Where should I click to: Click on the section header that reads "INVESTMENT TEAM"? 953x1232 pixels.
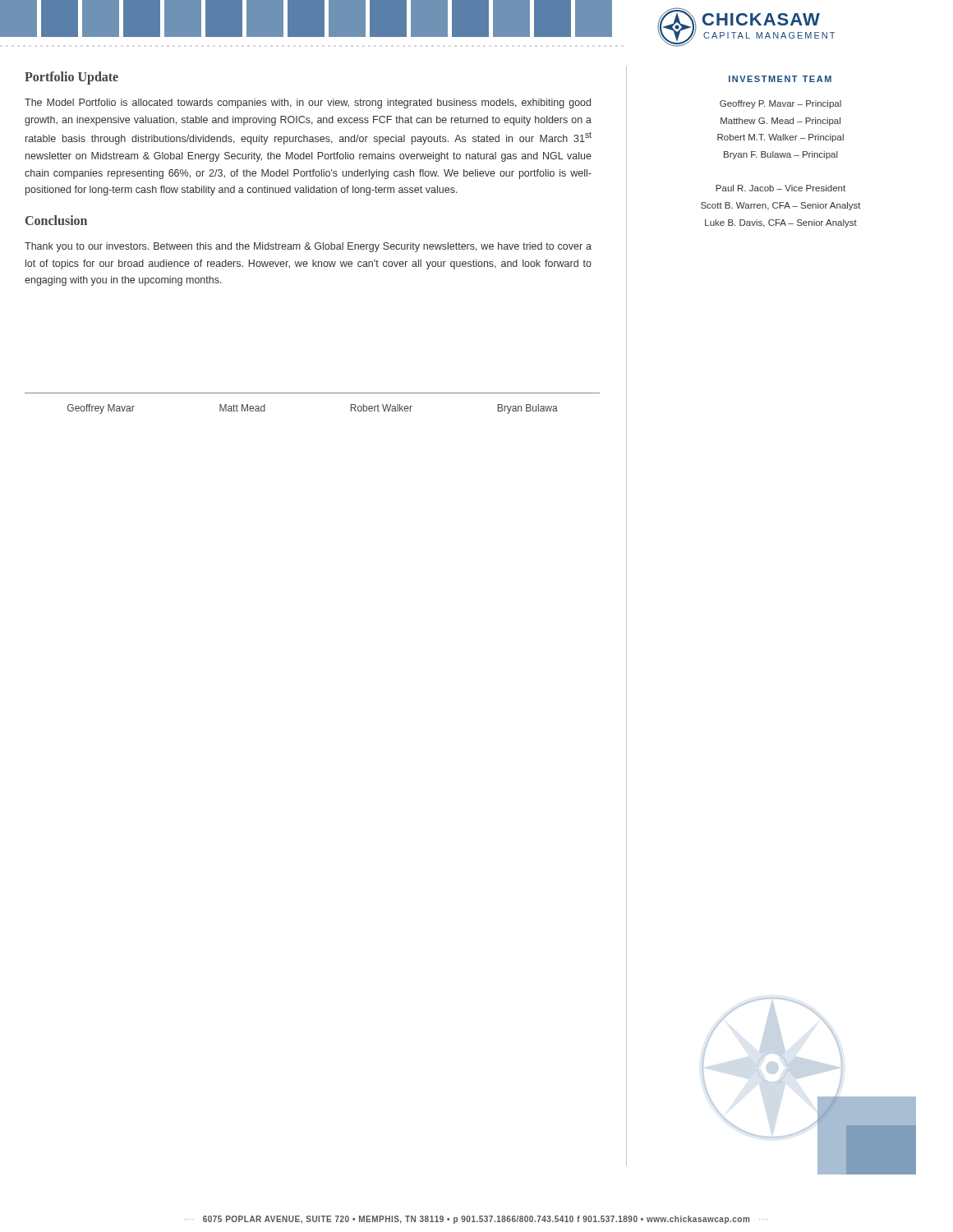781,79
